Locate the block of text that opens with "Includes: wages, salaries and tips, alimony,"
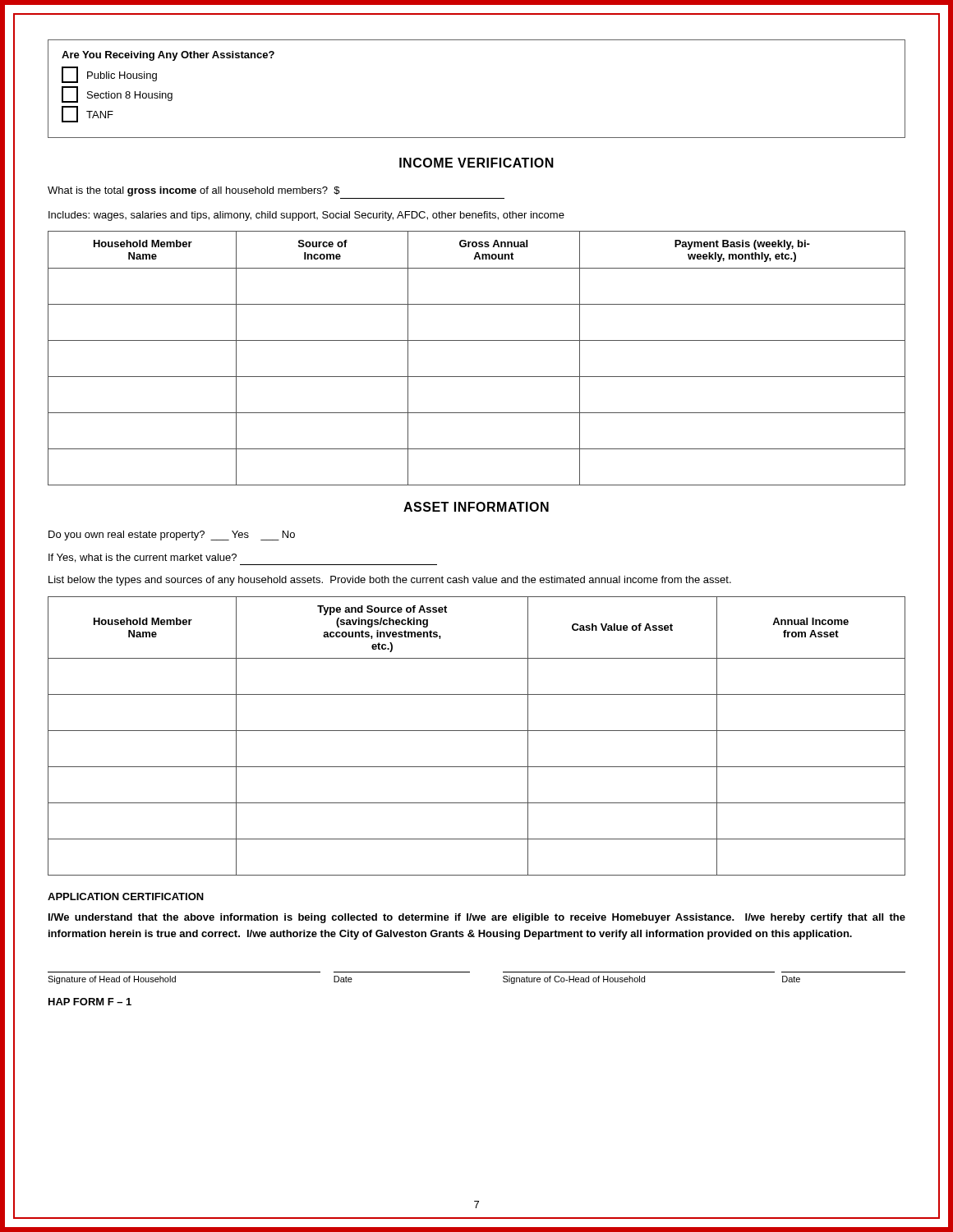The height and width of the screenshot is (1232, 953). click(306, 214)
